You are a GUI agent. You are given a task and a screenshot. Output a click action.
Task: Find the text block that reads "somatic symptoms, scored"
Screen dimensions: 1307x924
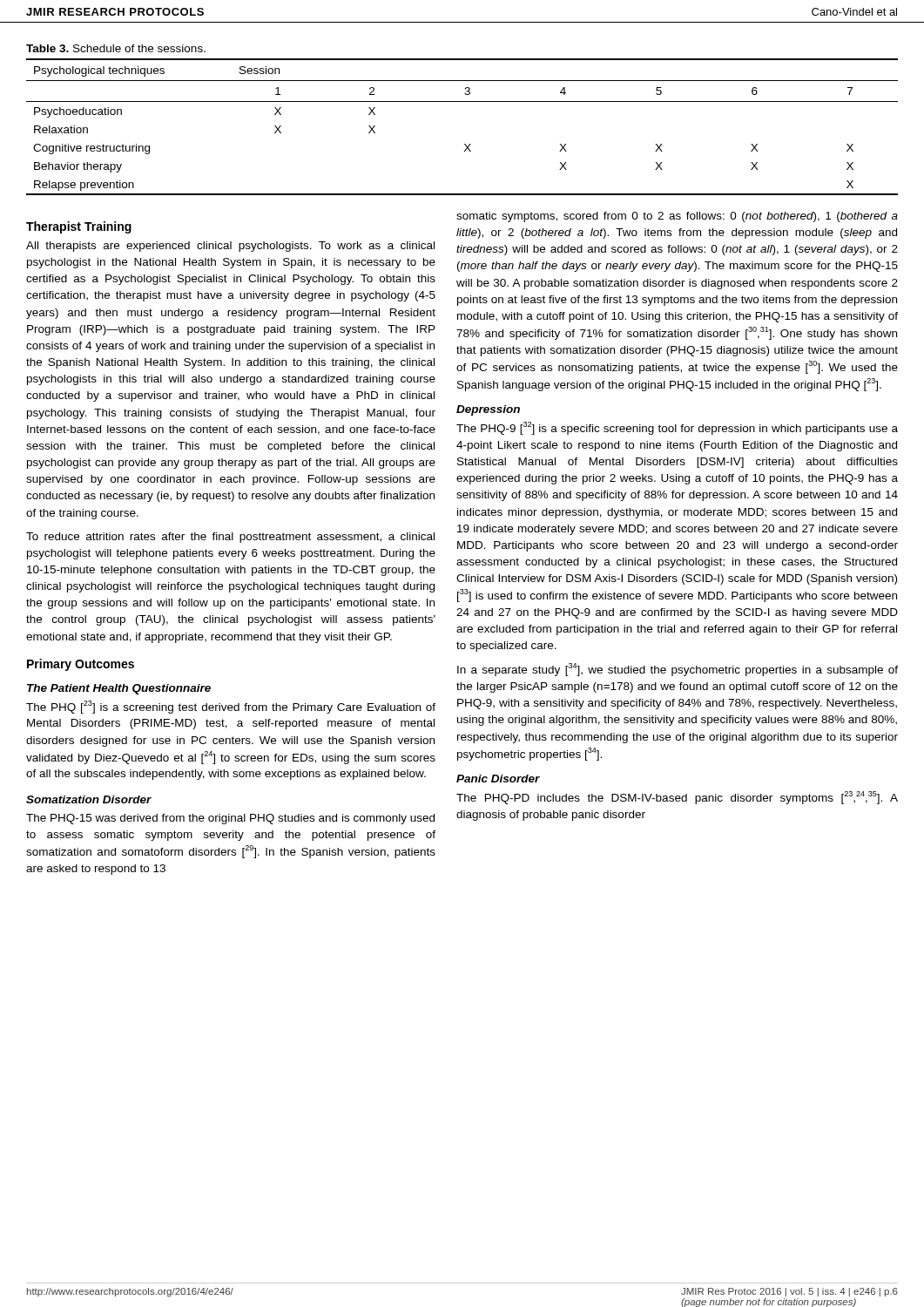pyautogui.click(x=677, y=300)
